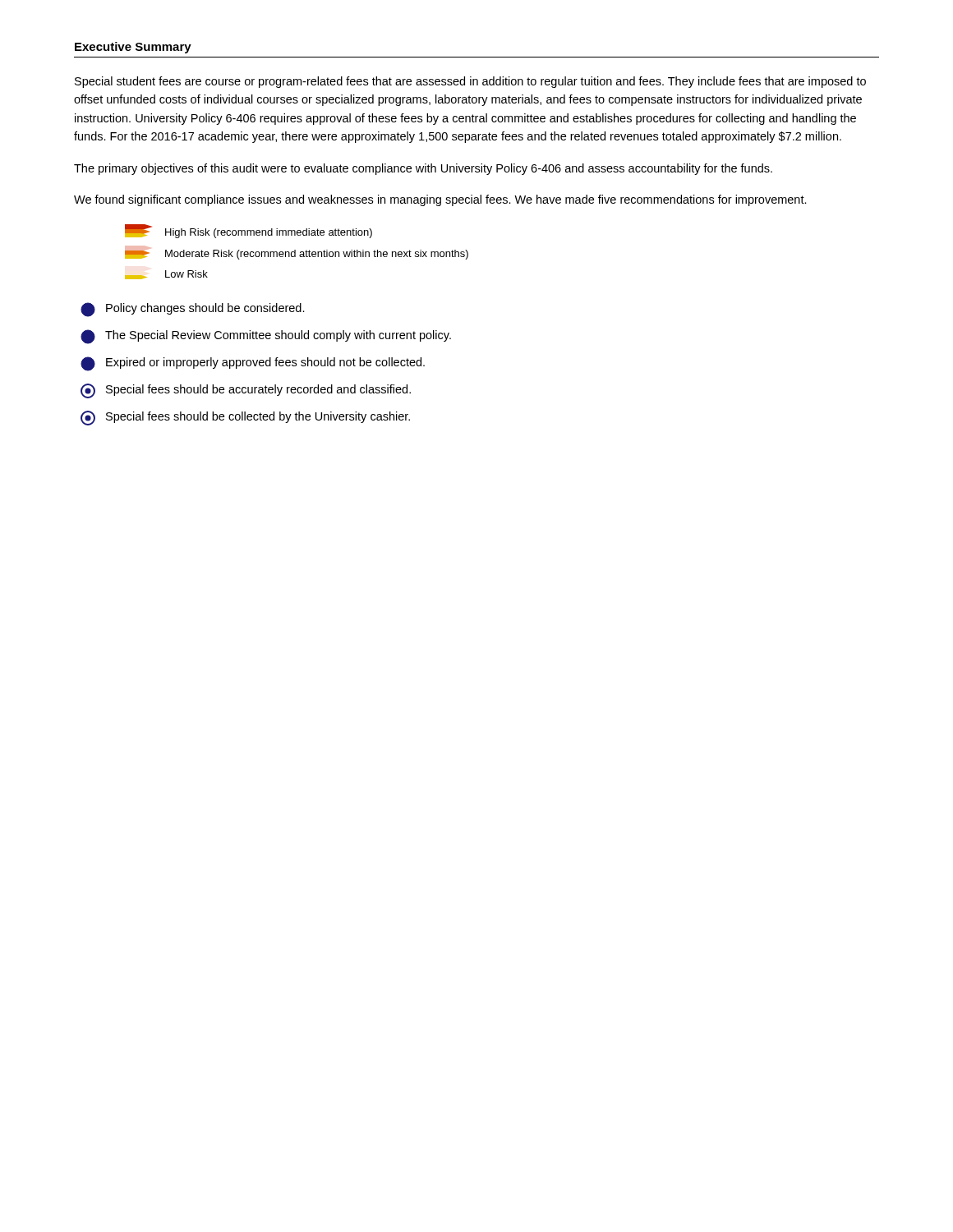Point to the text block starting "The primary objectives of this audit were to"

tap(424, 168)
